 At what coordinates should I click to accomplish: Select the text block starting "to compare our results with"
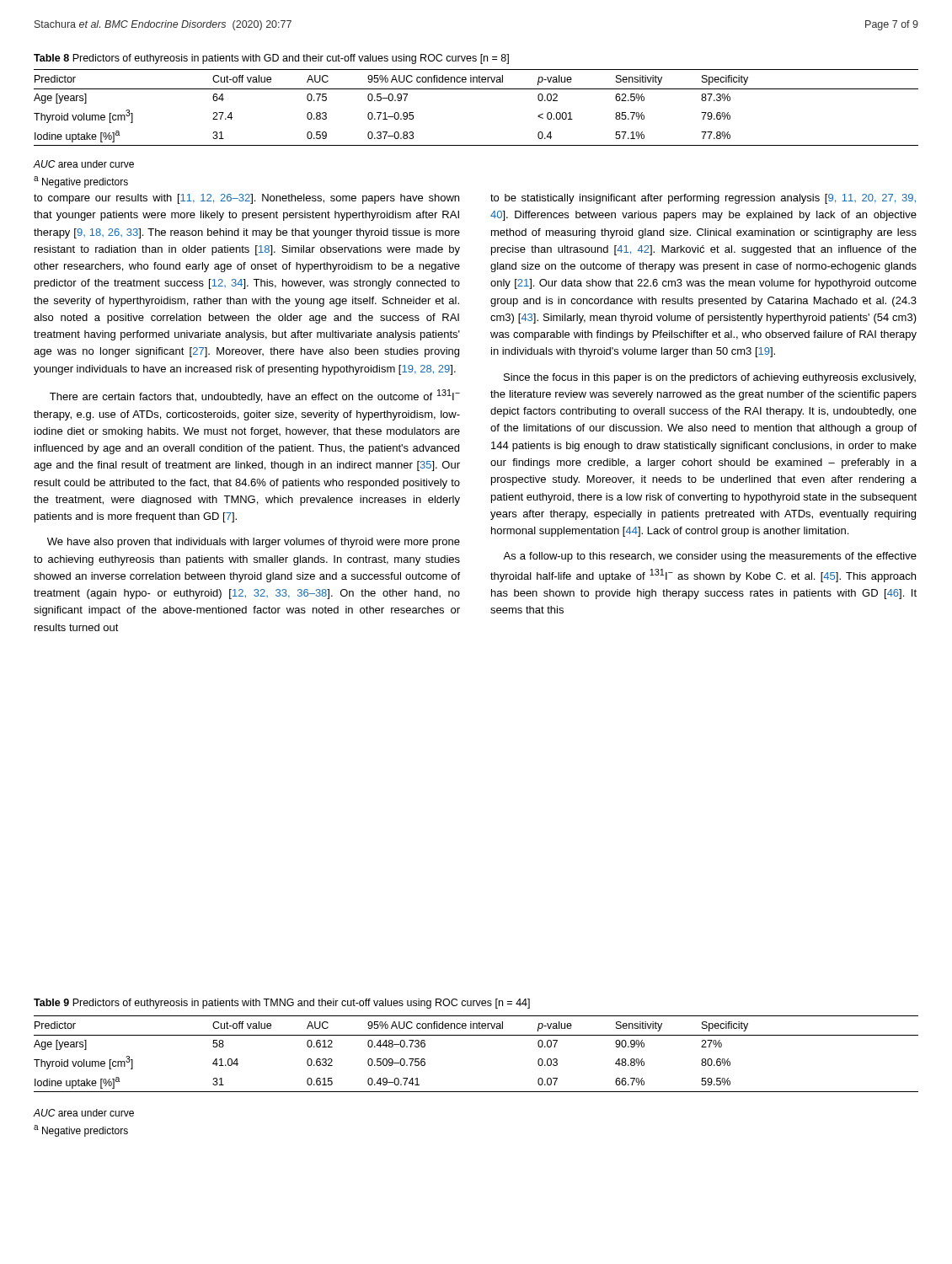click(x=247, y=283)
